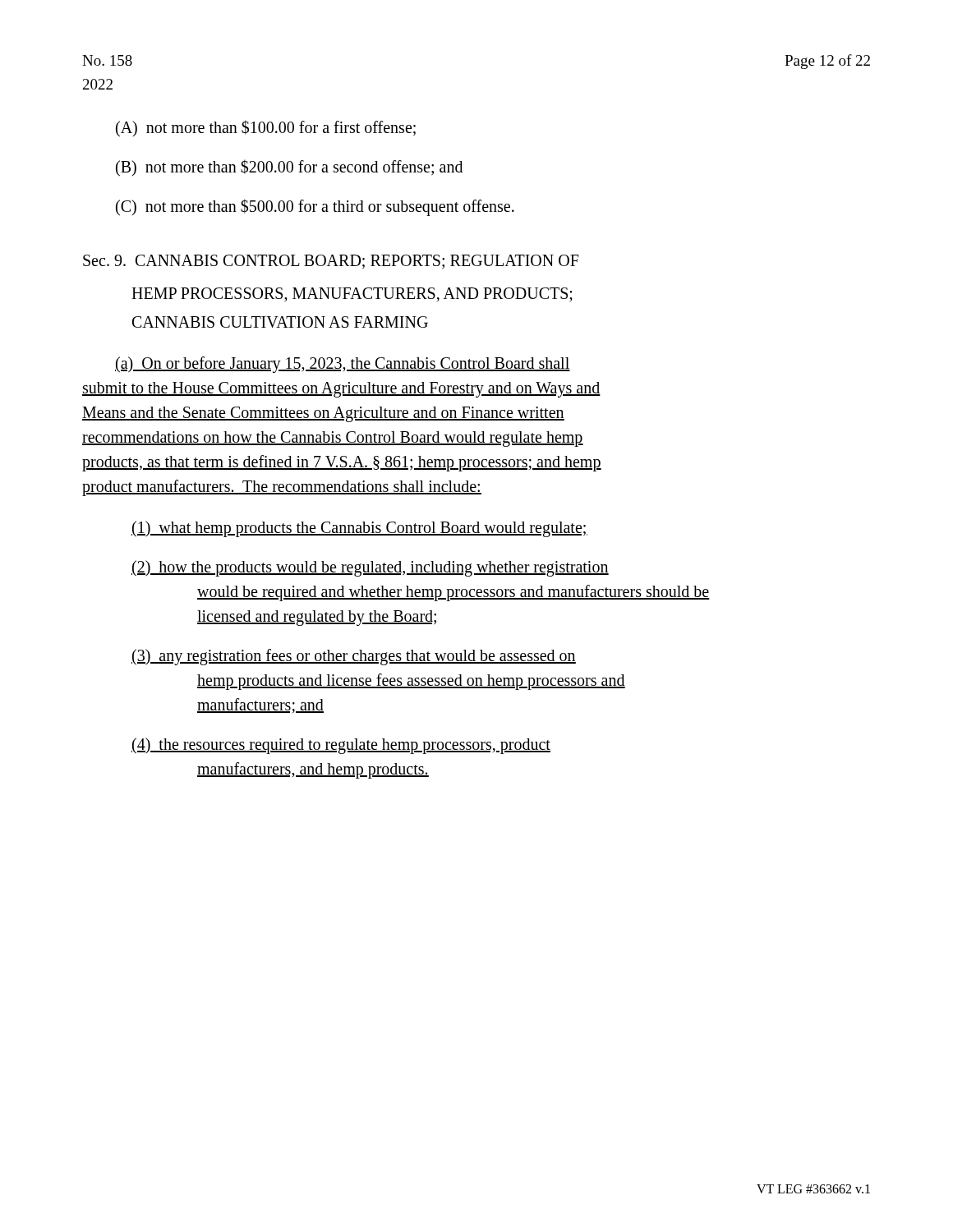Point to the block beginning "(B) not more than $200.00 for"

pos(289,167)
